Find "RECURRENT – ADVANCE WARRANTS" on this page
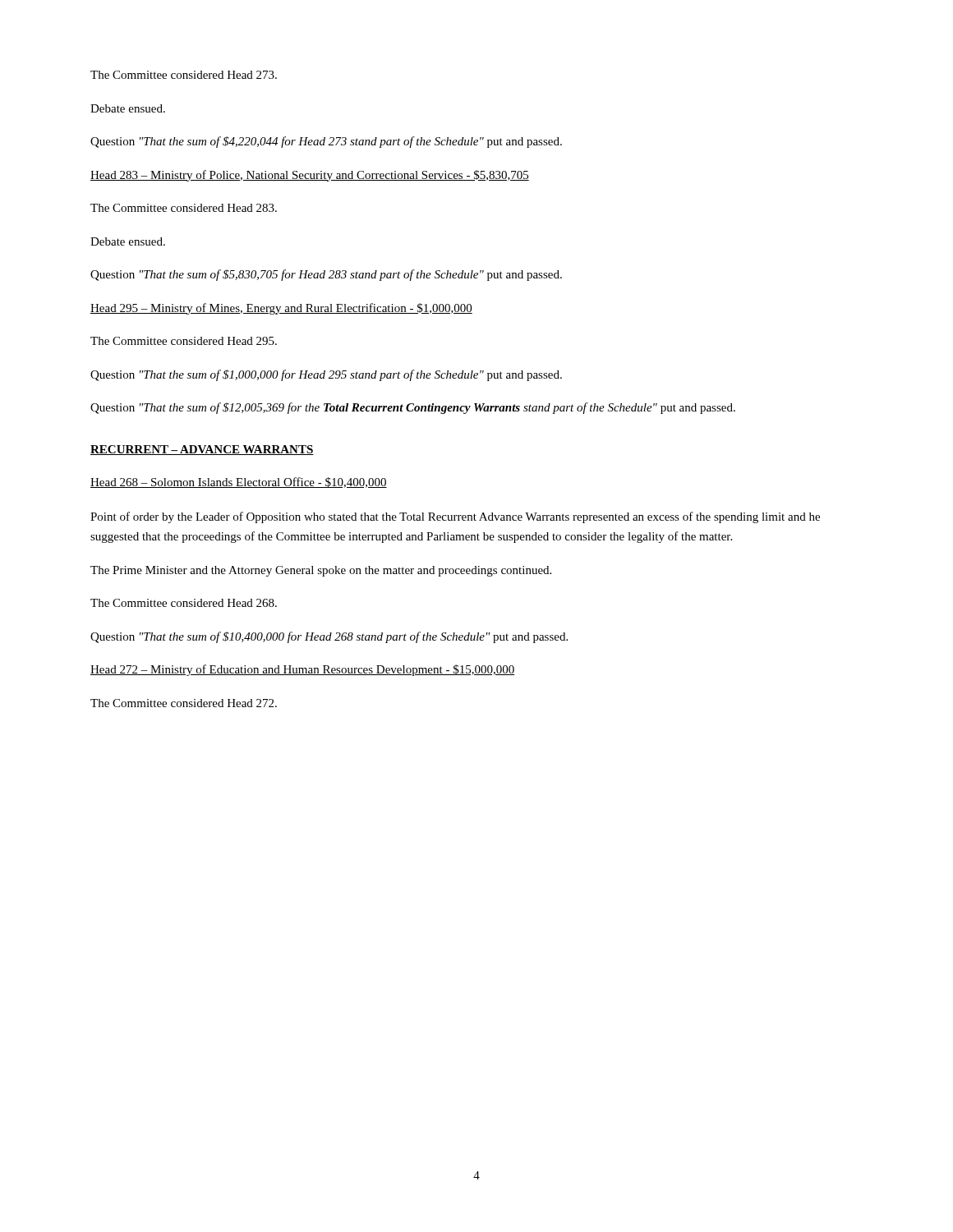953x1232 pixels. point(202,449)
